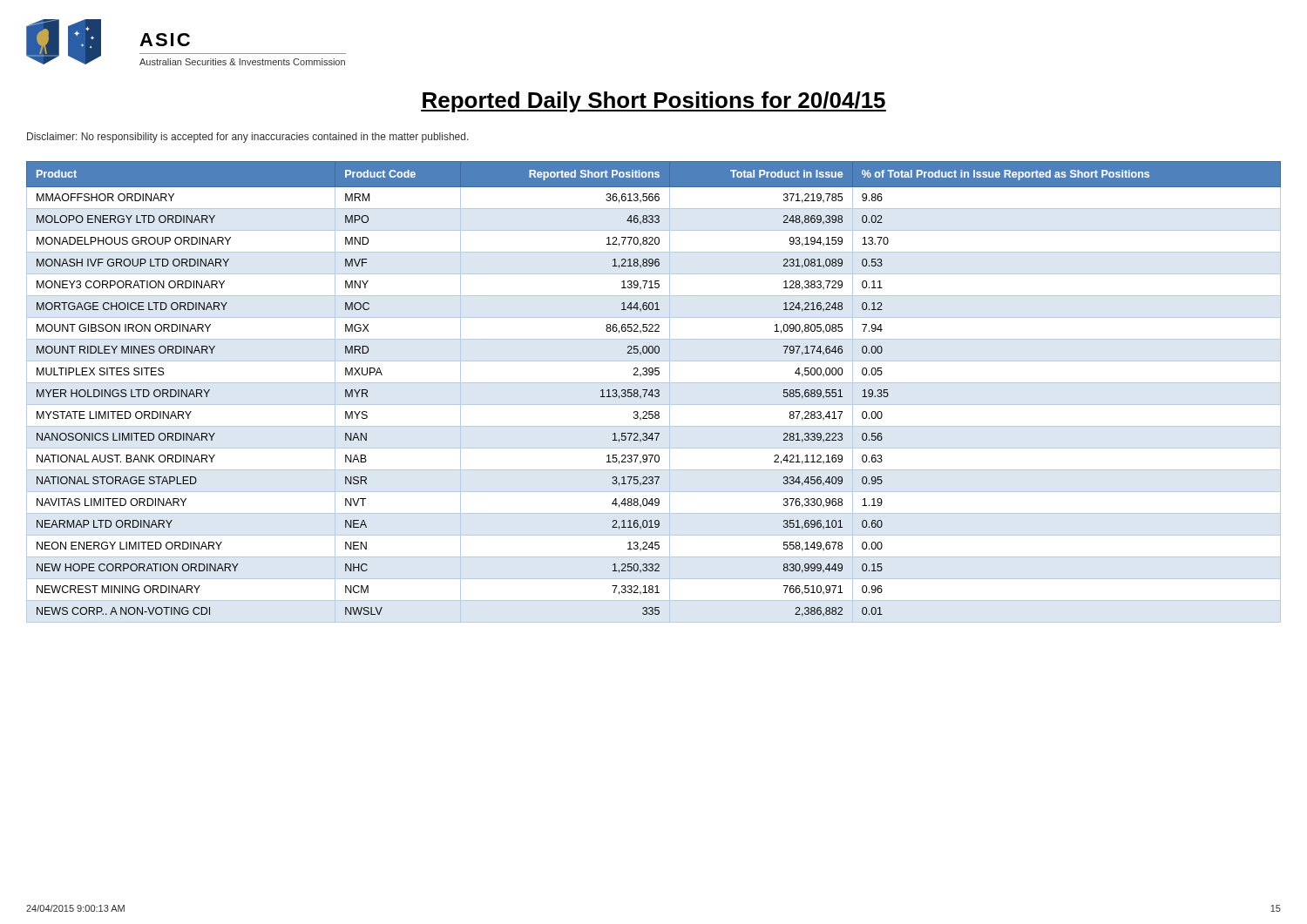Select the logo

[186, 48]
